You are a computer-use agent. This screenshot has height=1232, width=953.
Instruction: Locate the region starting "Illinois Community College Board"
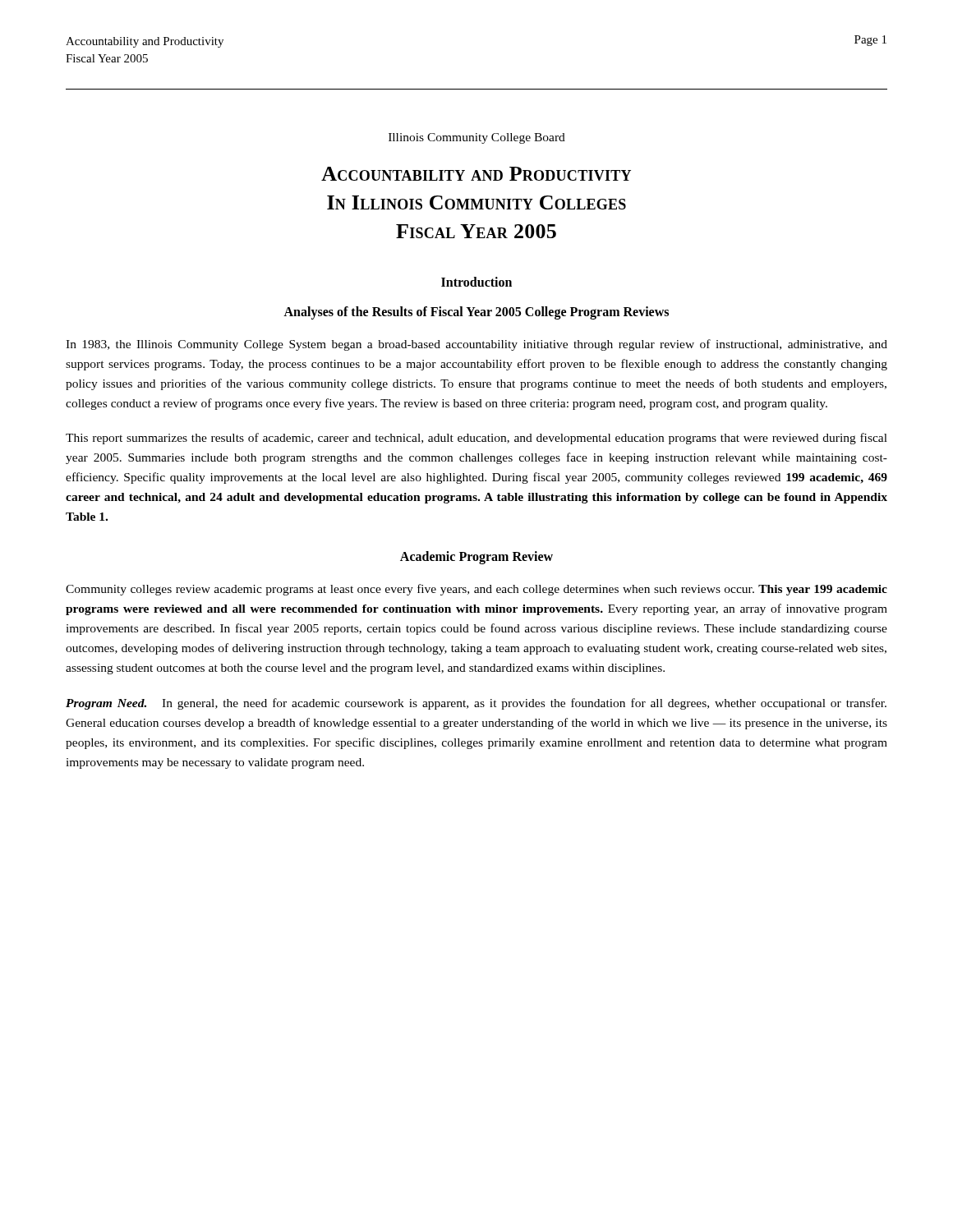coord(476,137)
